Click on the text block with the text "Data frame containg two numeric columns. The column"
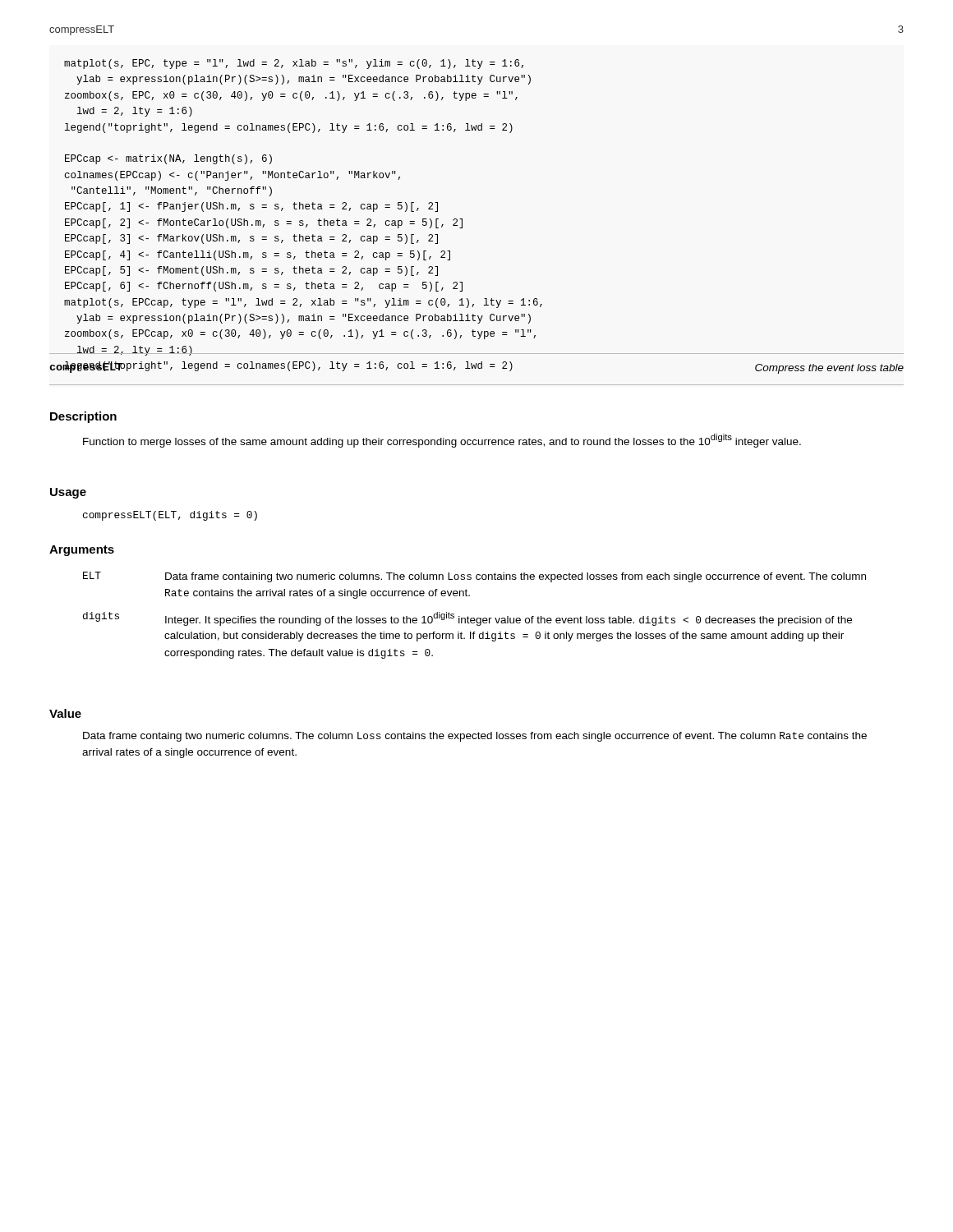Screen dimensions: 1232x953 [475, 744]
